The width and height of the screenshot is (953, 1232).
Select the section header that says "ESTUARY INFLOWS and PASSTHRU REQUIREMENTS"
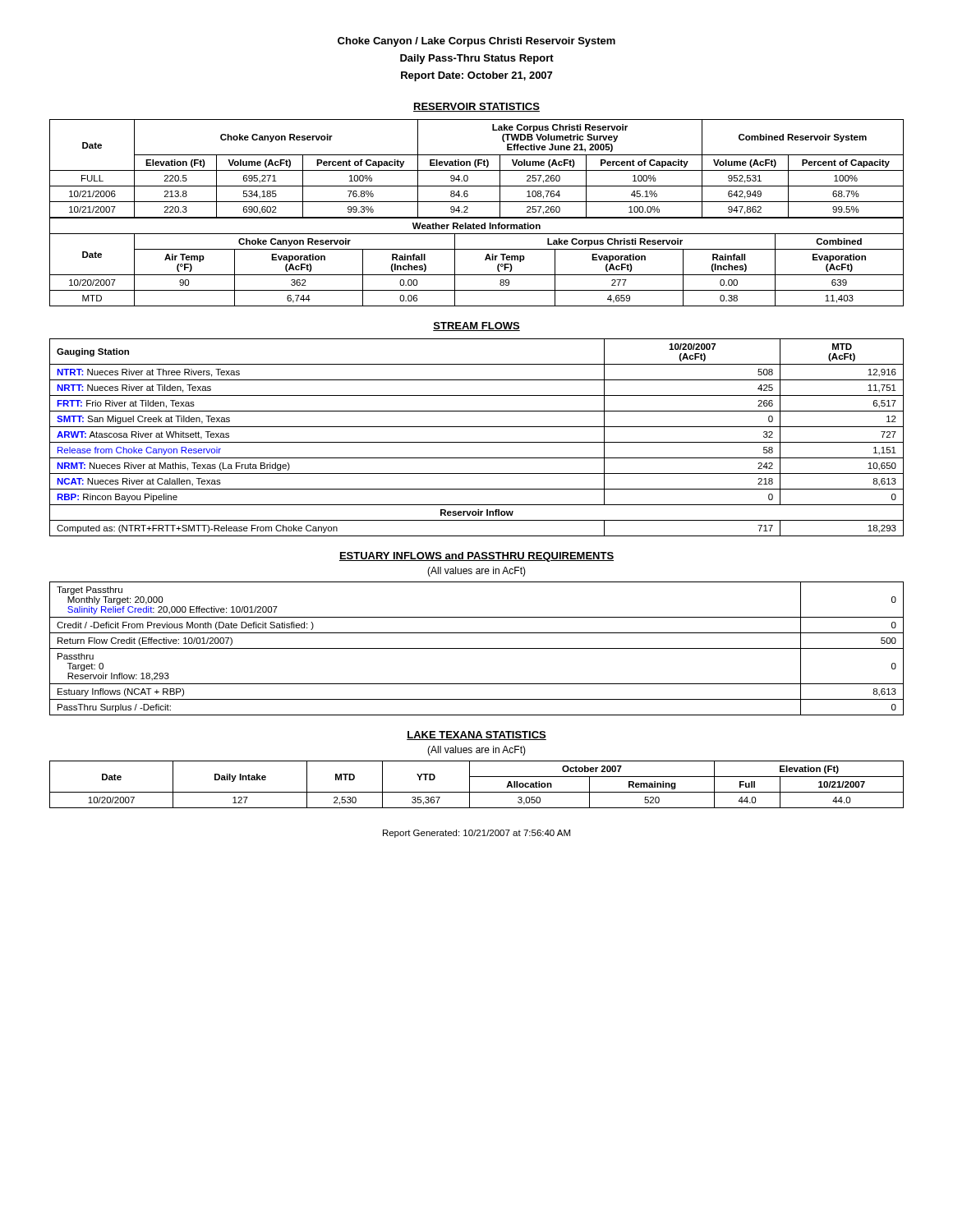(x=476, y=556)
